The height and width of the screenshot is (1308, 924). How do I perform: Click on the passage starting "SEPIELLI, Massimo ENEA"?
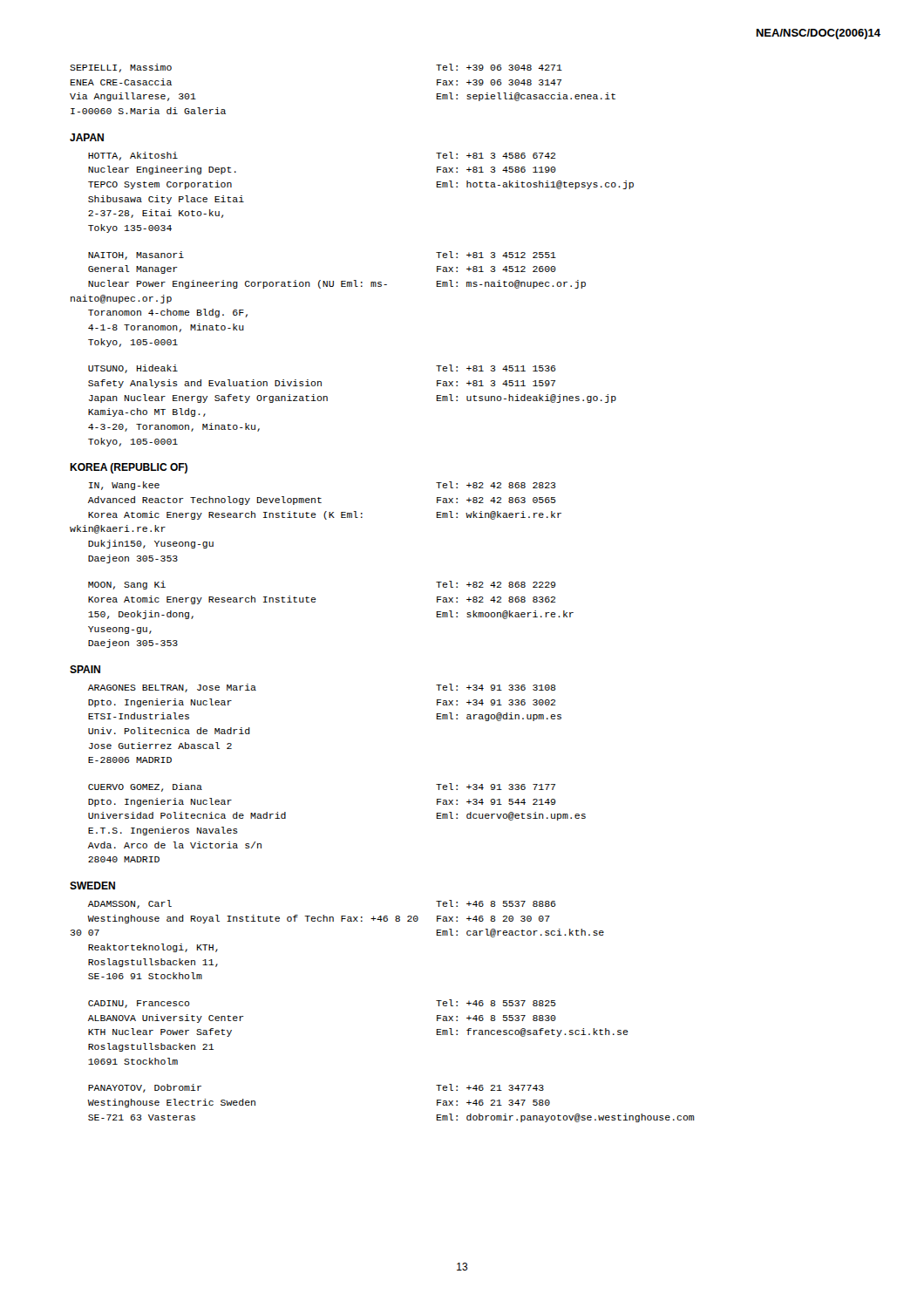475,90
